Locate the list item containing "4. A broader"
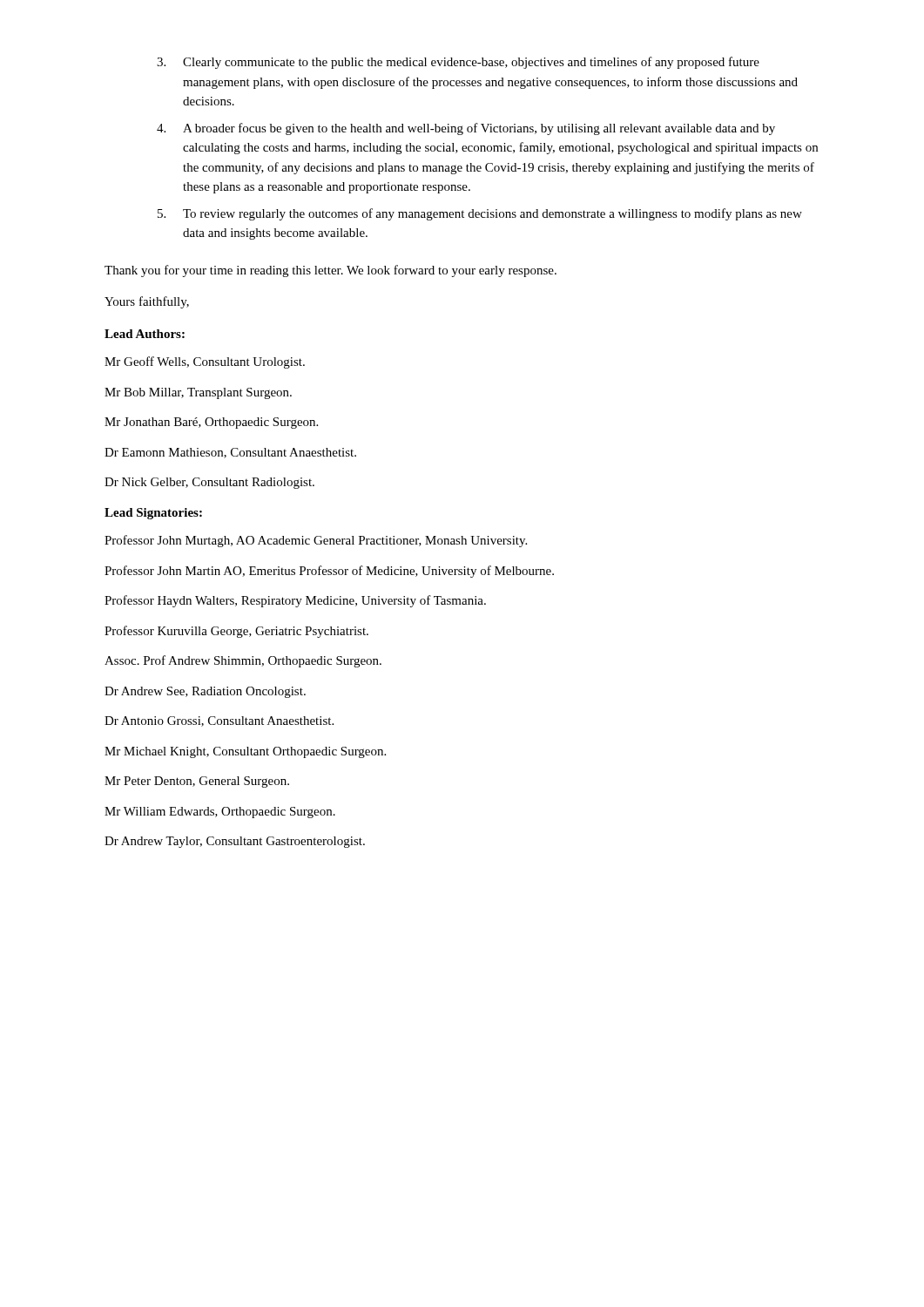 [x=488, y=157]
